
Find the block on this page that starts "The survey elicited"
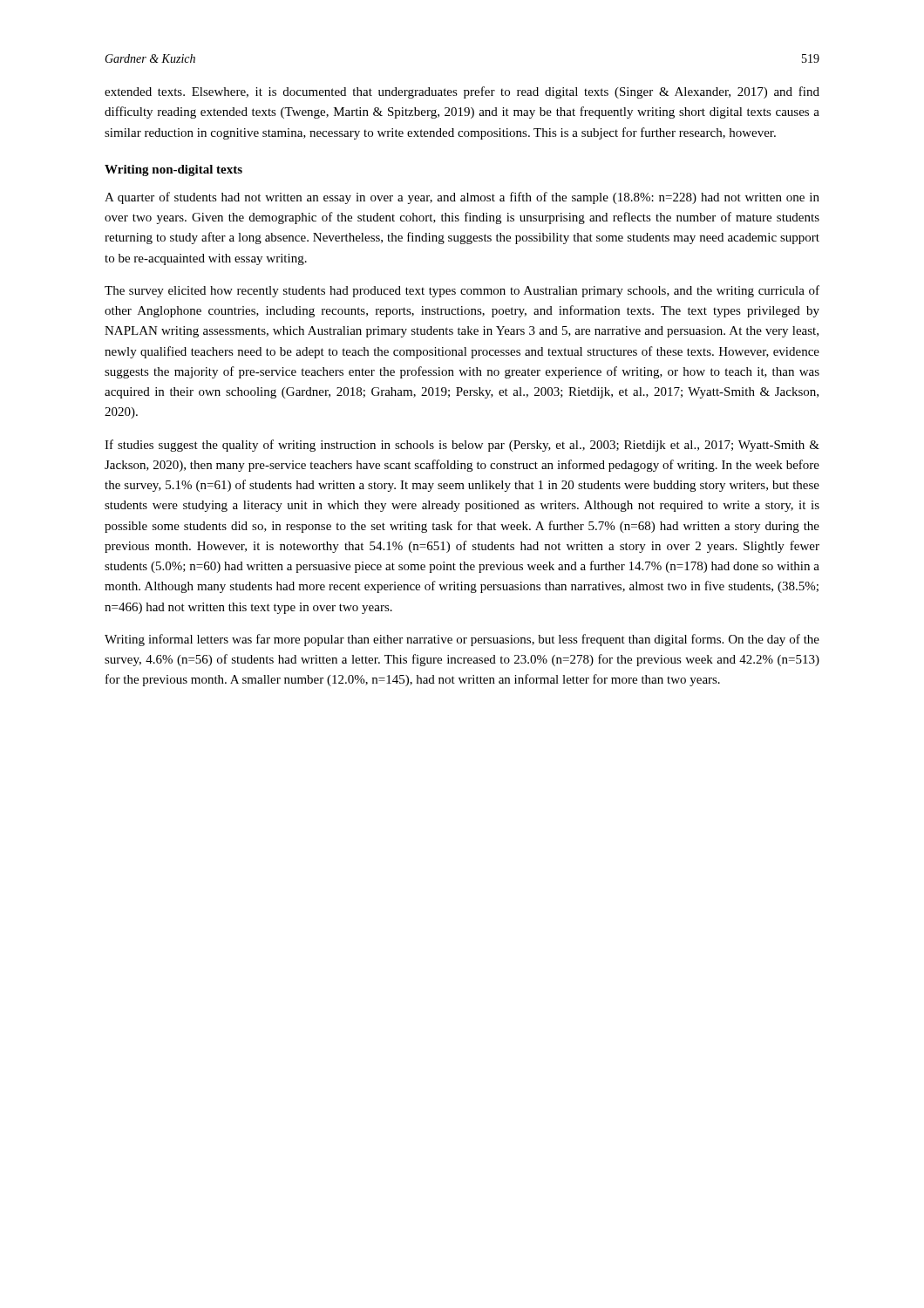(462, 351)
